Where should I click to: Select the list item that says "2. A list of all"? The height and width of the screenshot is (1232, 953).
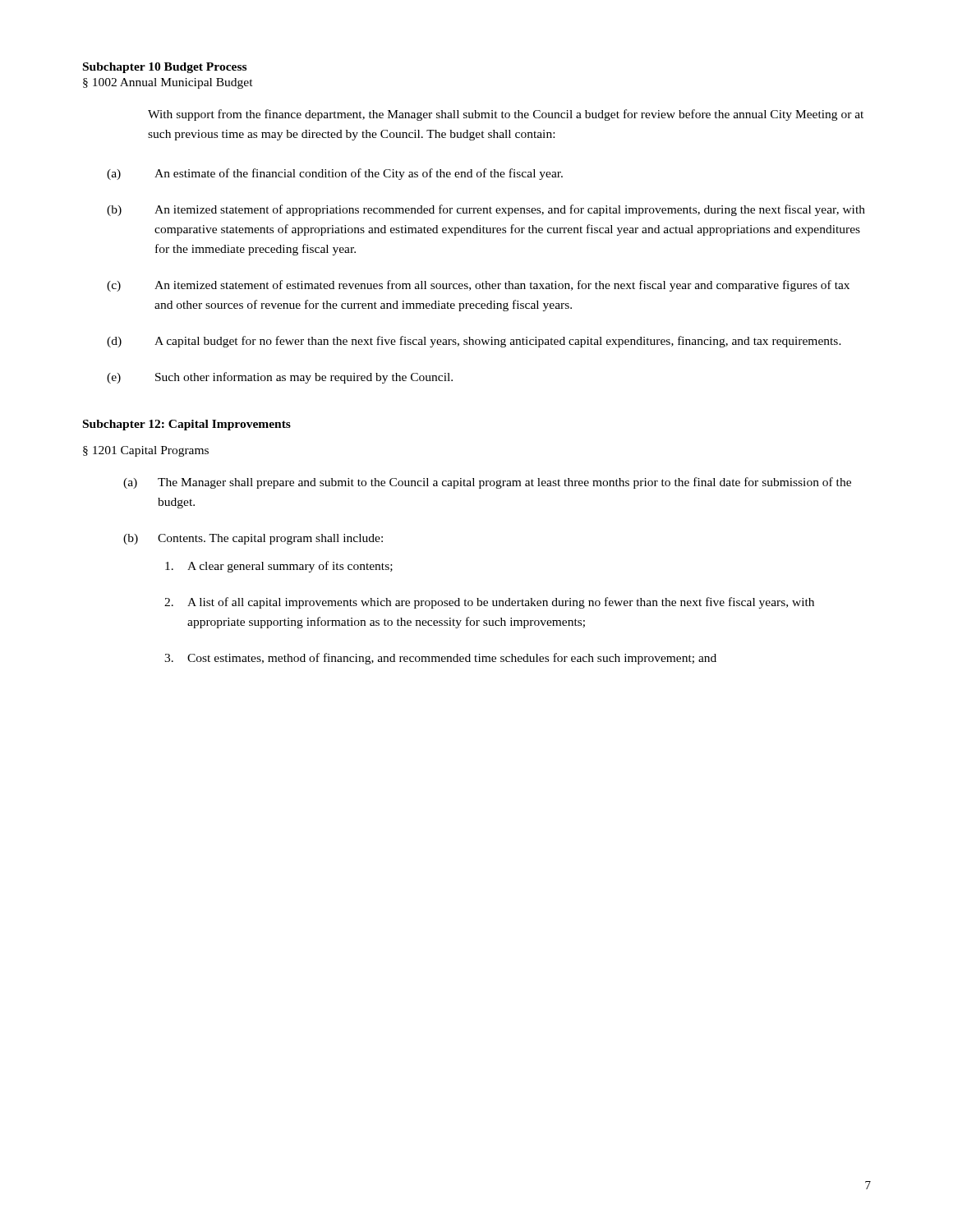(x=518, y=612)
